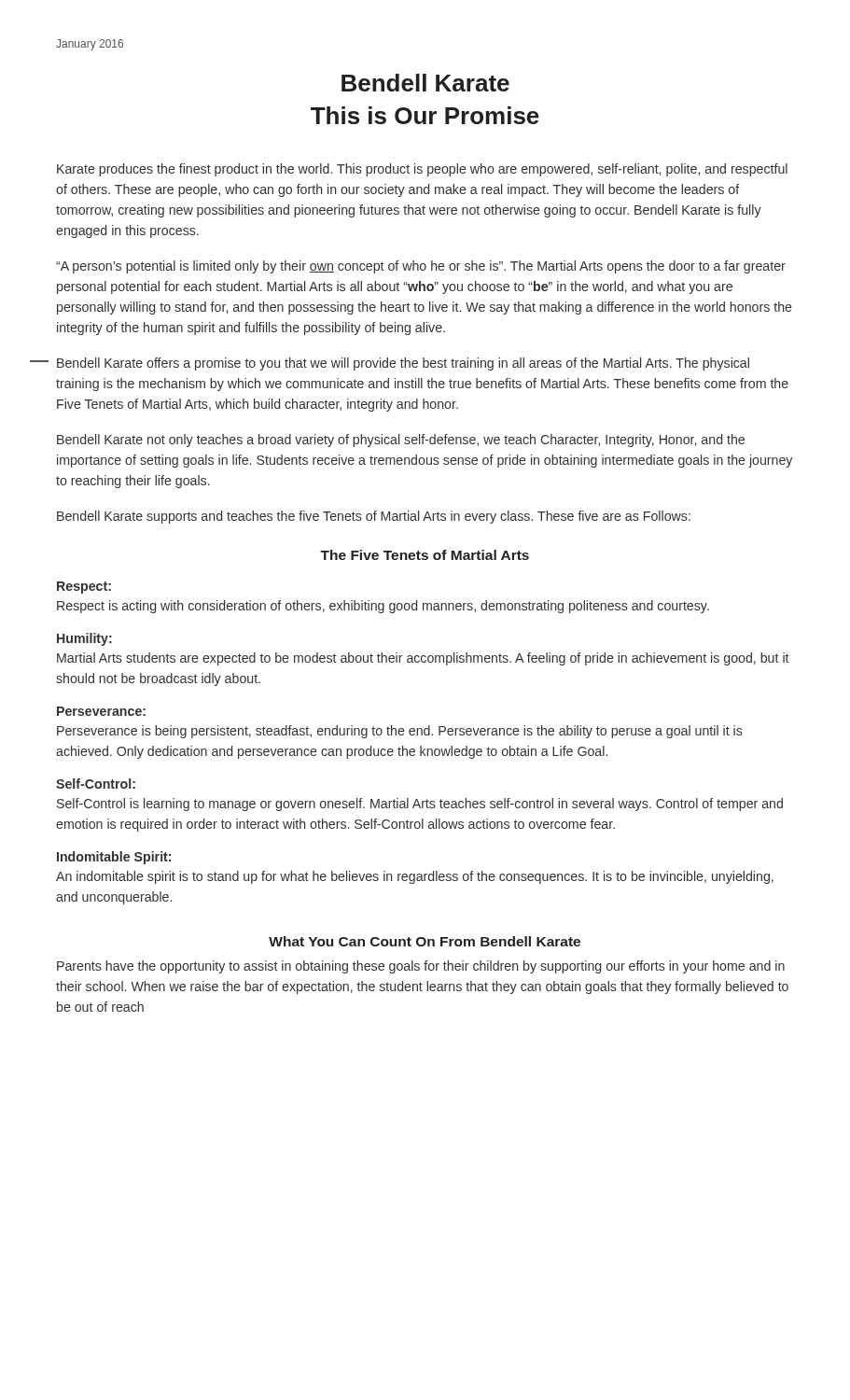Point to the section header beginning "What You Can Count"
The width and height of the screenshot is (850, 1400).
click(x=425, y=941)
